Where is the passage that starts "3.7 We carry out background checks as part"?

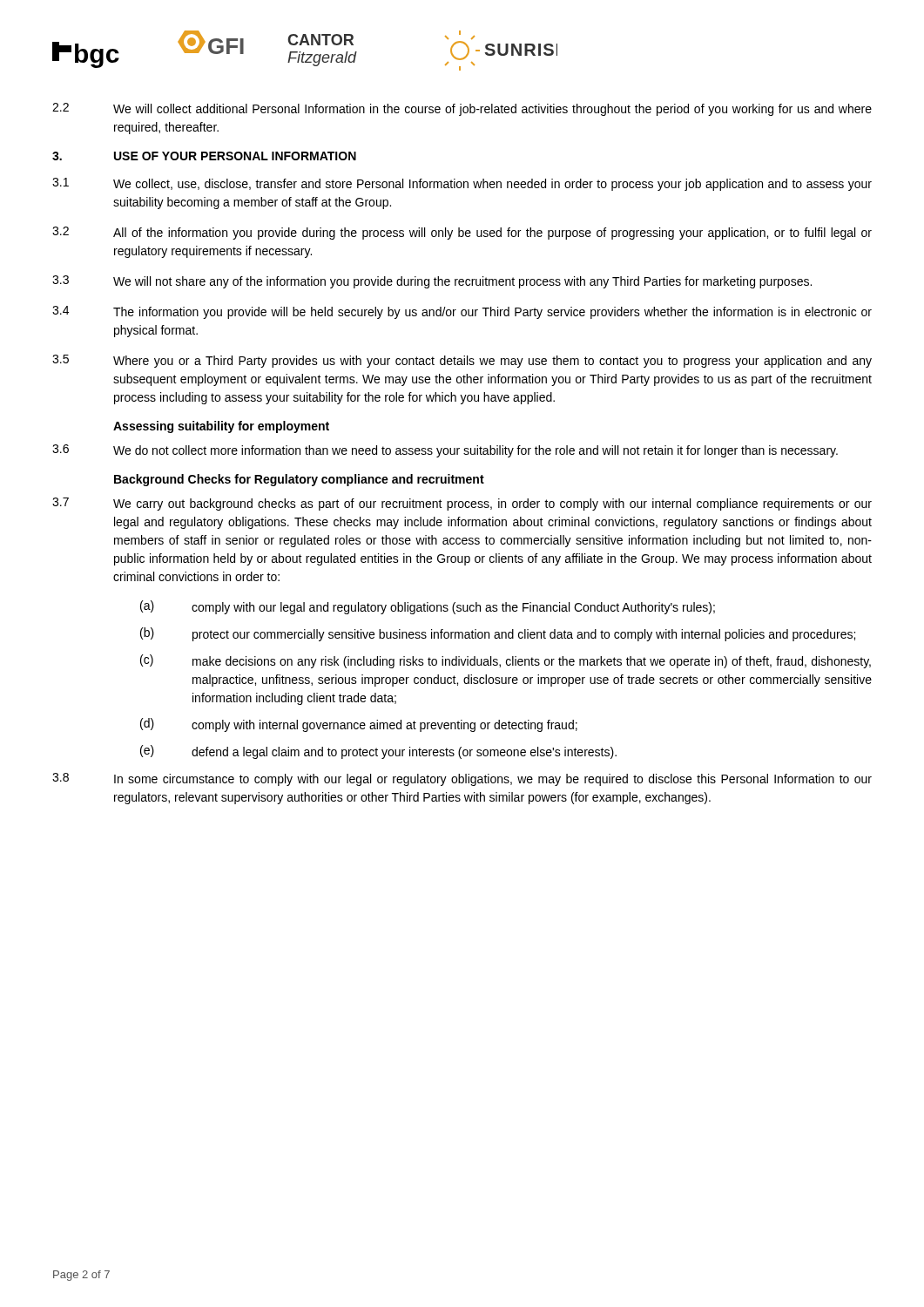coord(462,541)
